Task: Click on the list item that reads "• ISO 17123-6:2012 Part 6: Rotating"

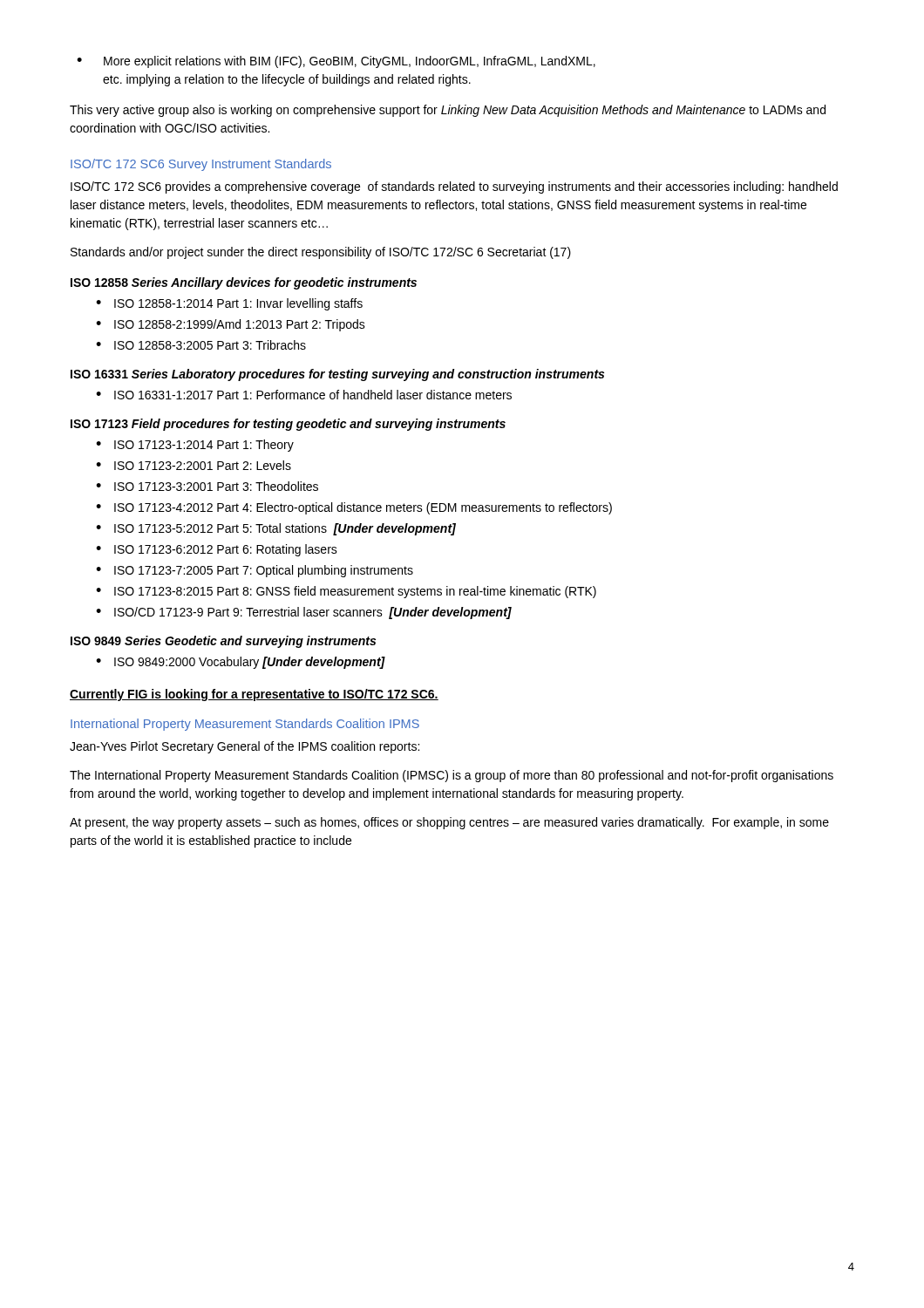Action: 217,550
